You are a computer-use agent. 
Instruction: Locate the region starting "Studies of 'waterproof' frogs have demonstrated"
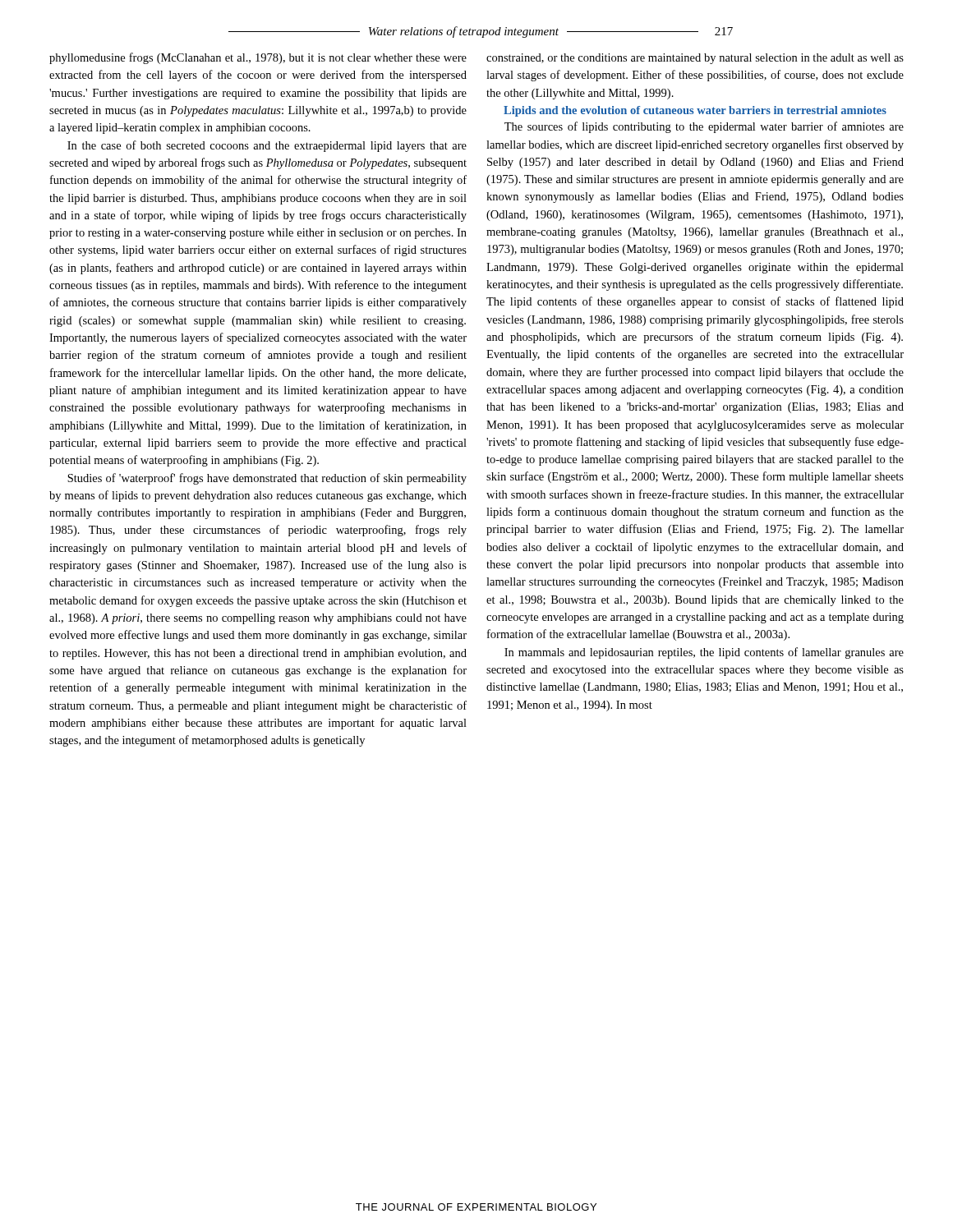[258, 609]
